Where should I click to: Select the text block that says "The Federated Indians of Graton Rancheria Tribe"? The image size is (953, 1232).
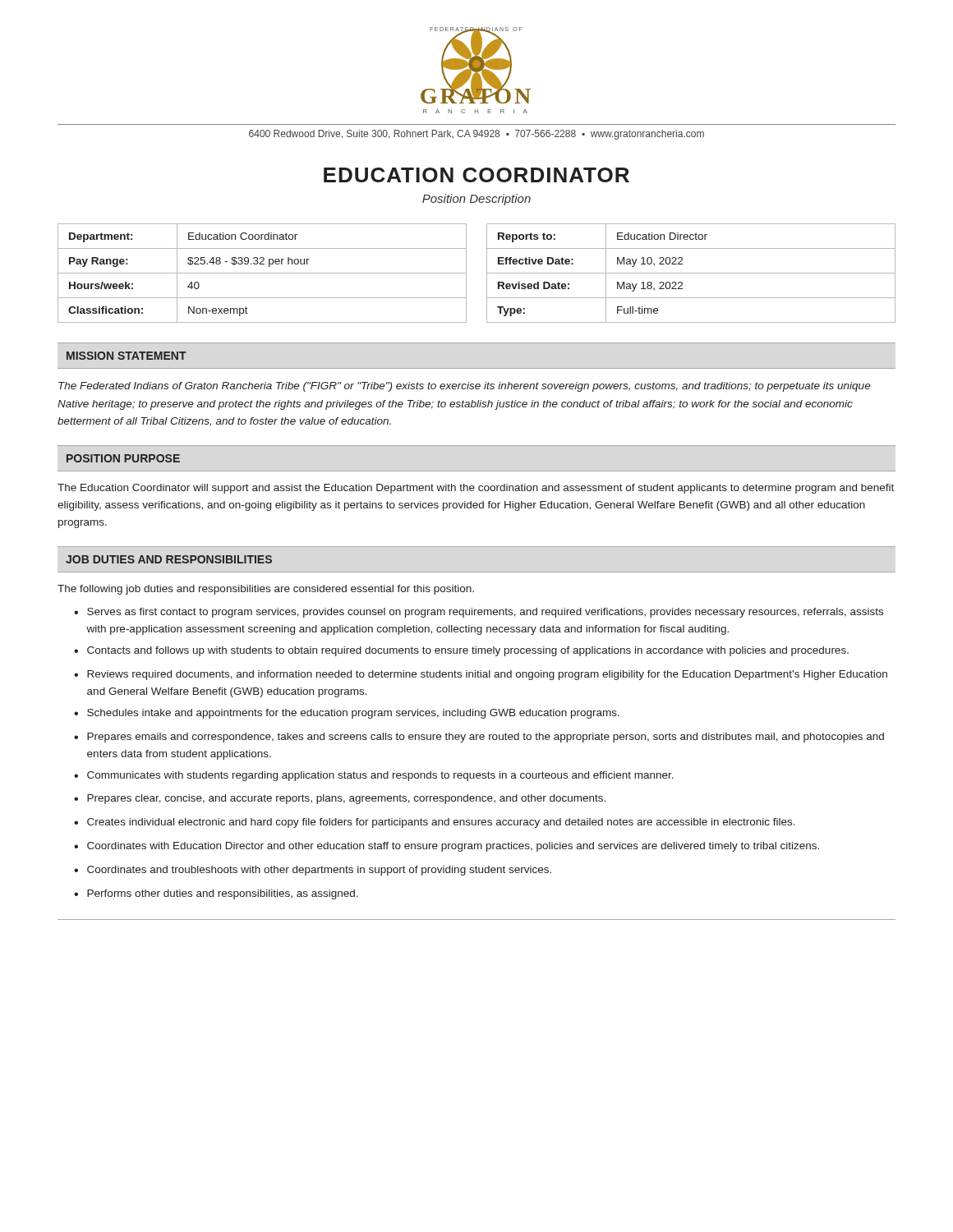(464, 403)
